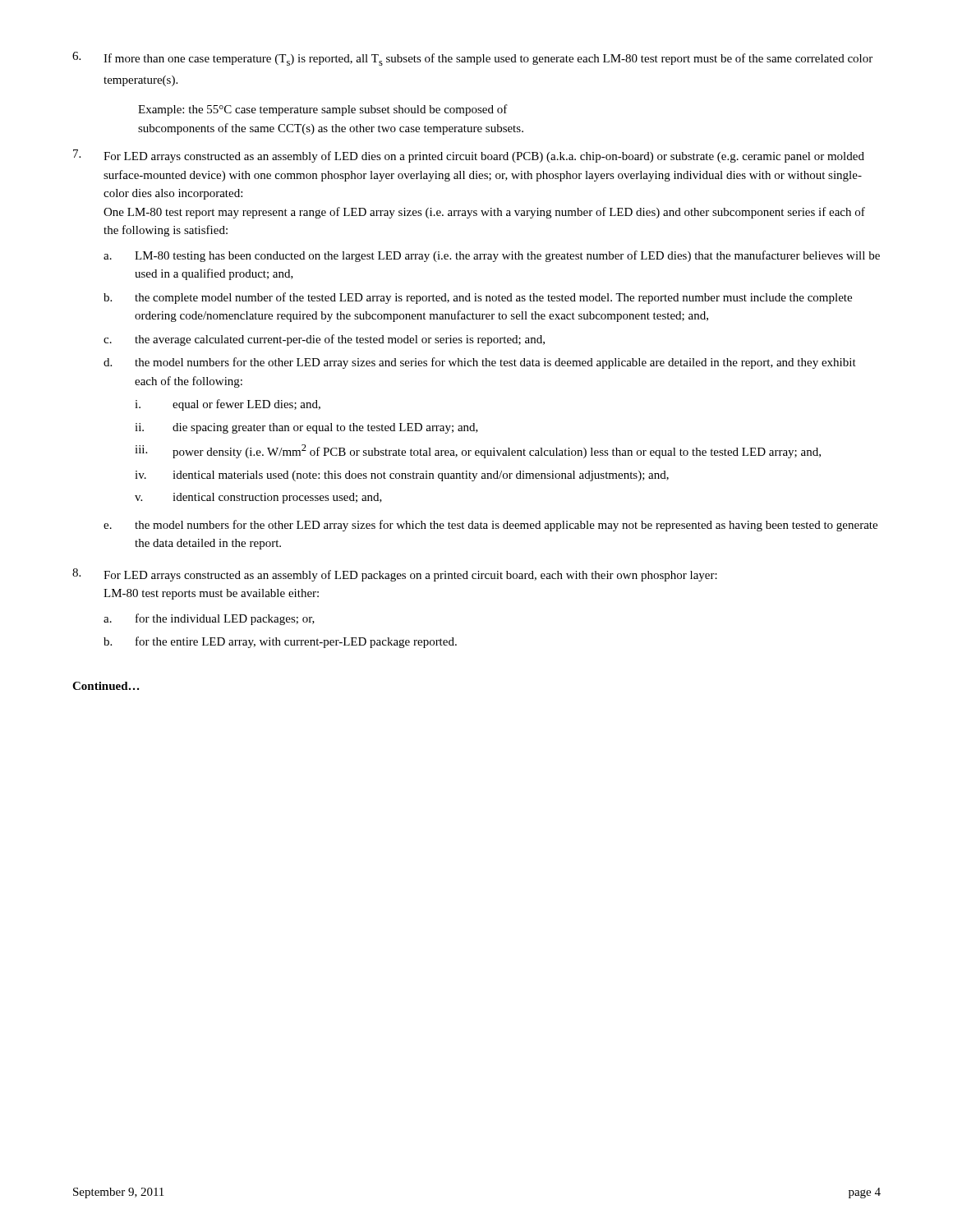Find the block on this page that starts "8. For LED arrays constructed as"
Viewport: 953px width, 1232px height.
395,575
